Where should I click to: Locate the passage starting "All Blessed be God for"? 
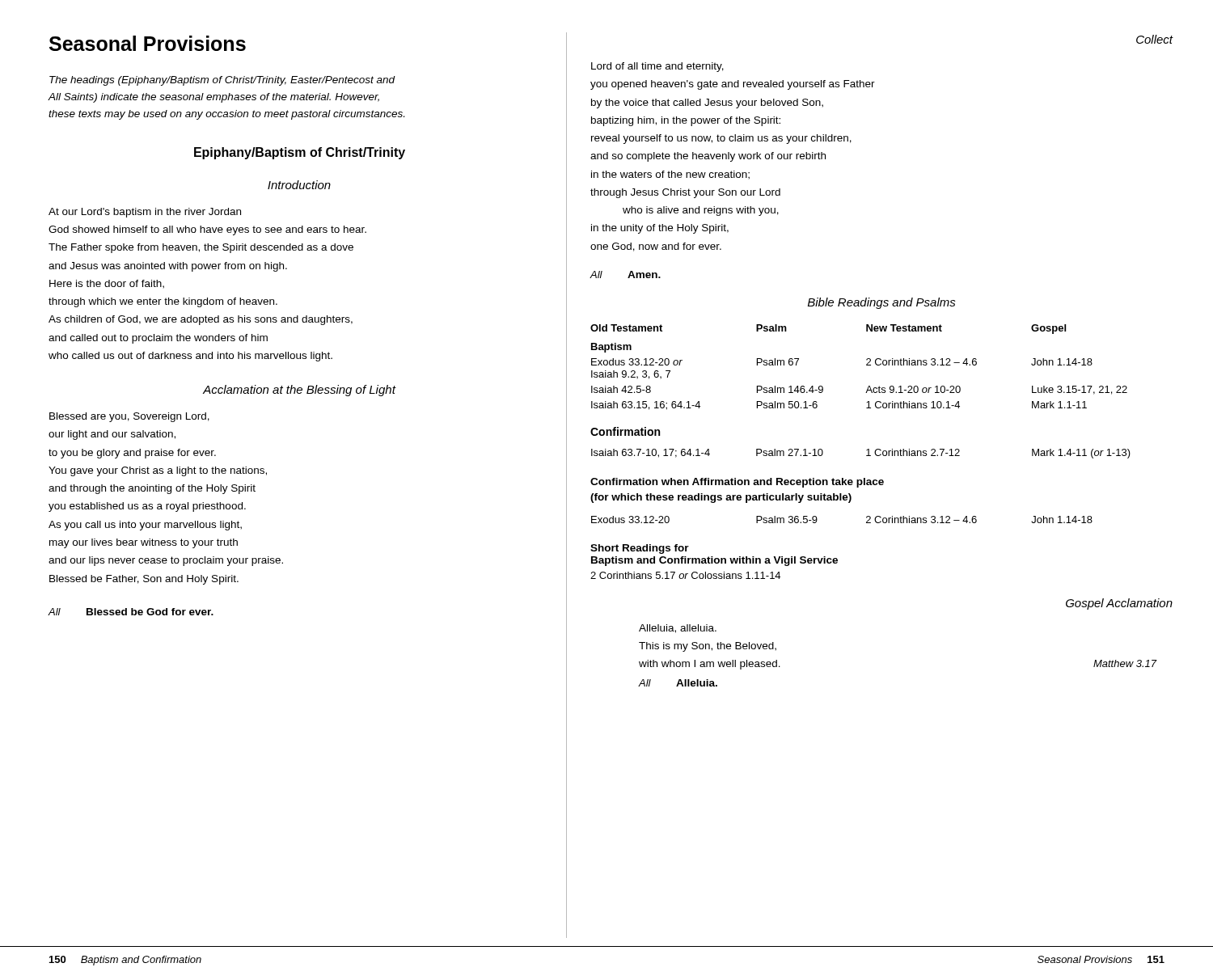[131, 612]
